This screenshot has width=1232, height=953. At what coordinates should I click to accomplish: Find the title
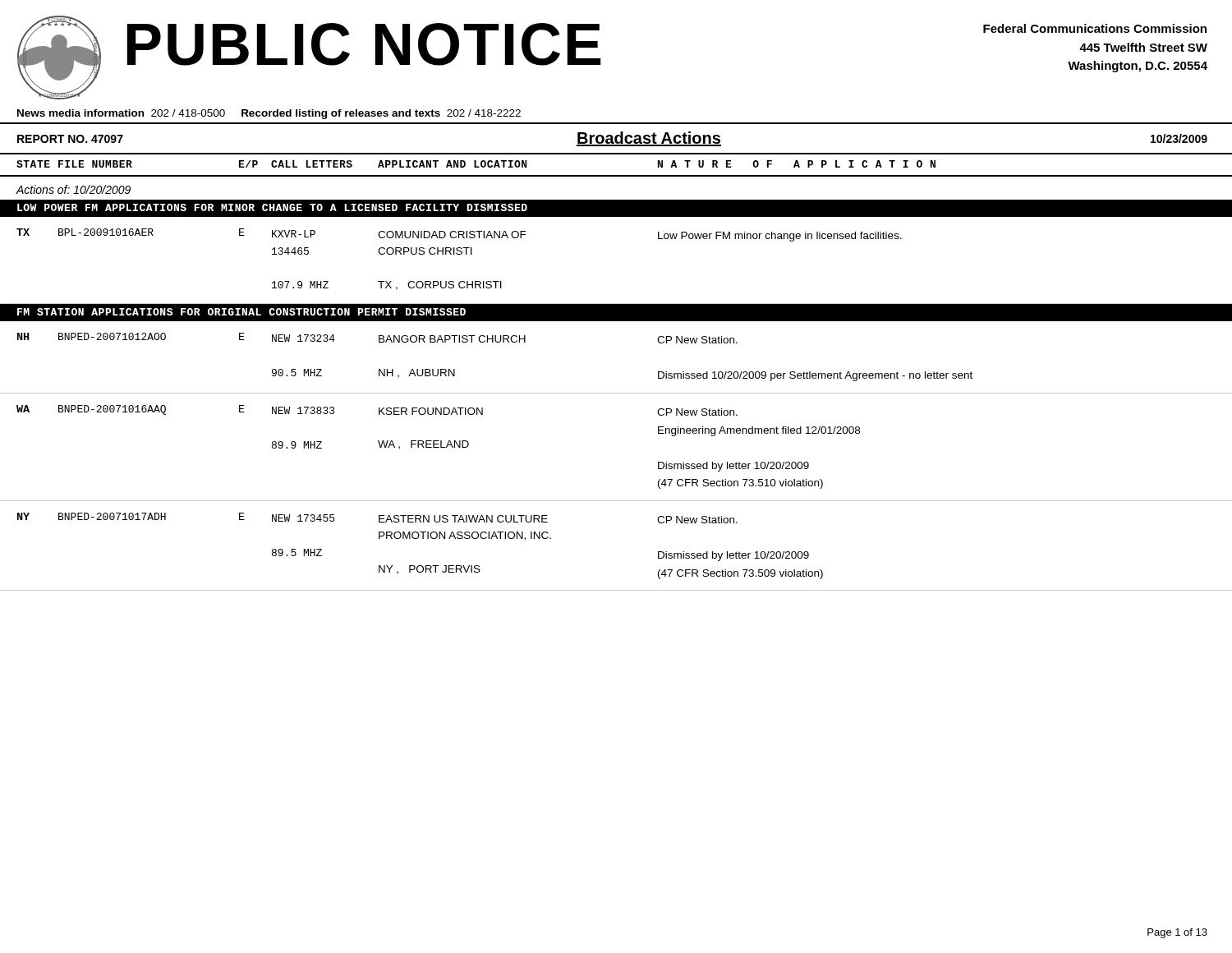364,44
